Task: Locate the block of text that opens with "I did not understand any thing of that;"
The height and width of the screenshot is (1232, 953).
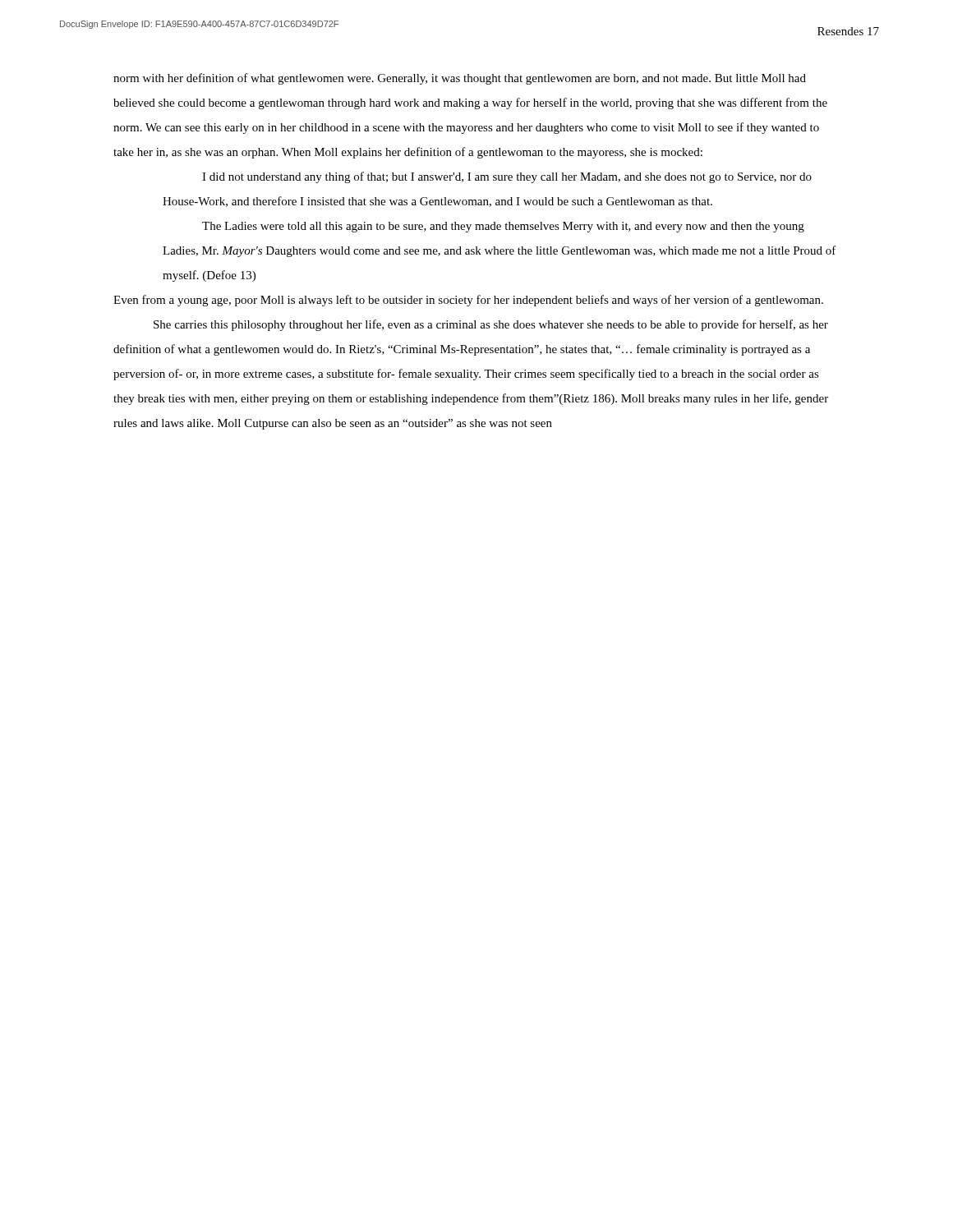Action: (501, 189)
